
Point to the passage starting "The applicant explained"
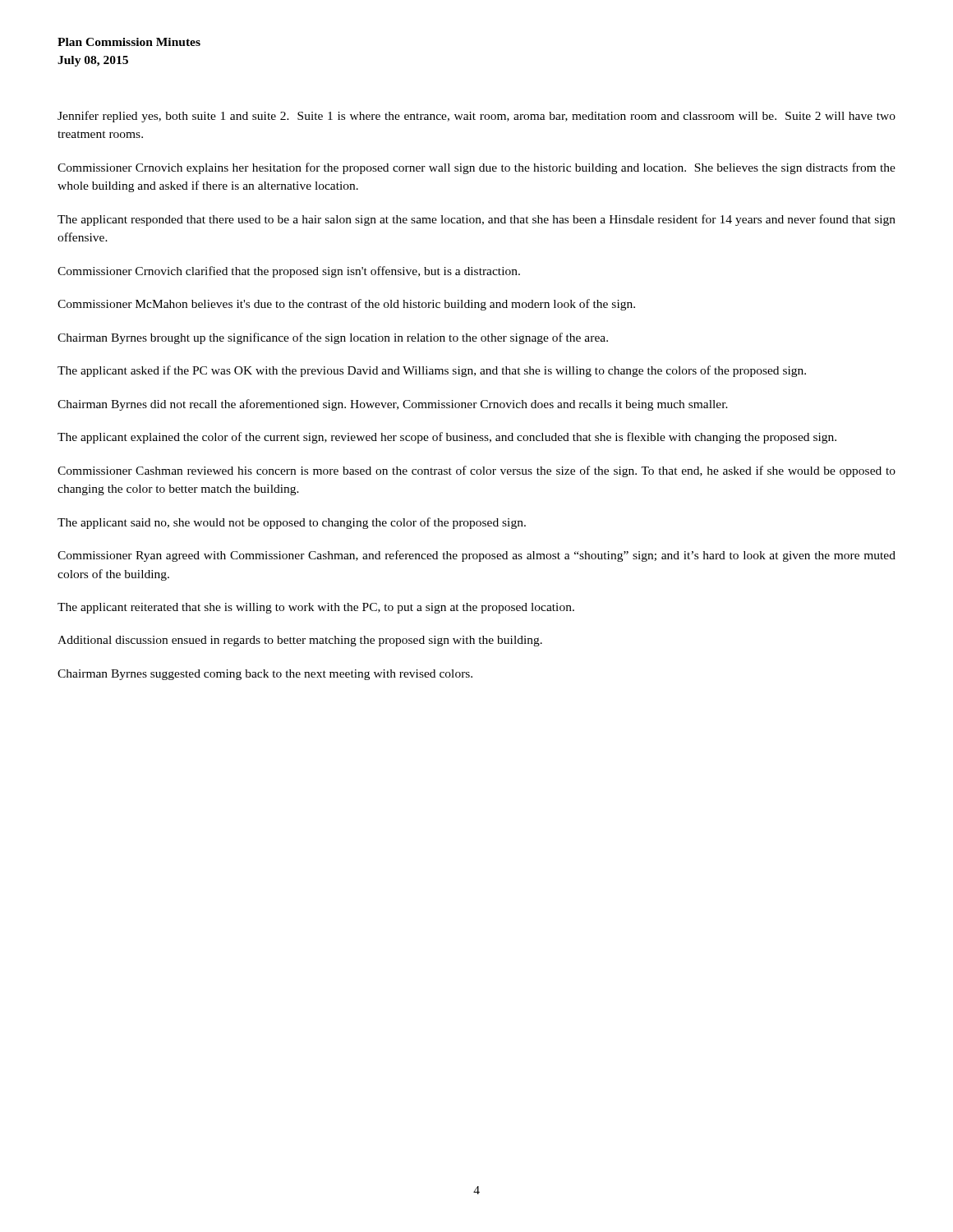pos(447,437)
